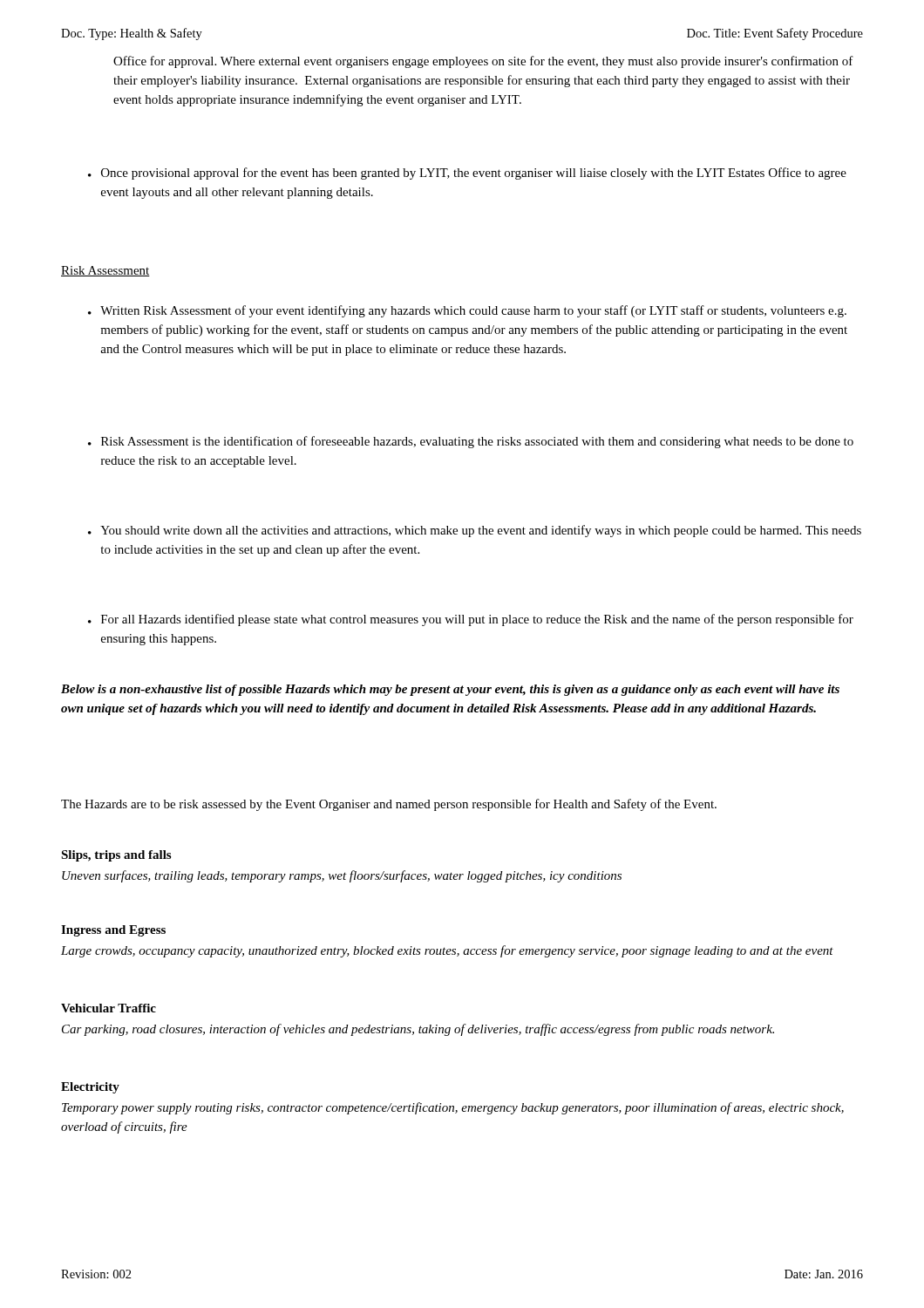Image resolution: width=924 pixels, height=1308 pixels.
Task: Point to the passage starting "Risk Assessment"
Action: 105,270
